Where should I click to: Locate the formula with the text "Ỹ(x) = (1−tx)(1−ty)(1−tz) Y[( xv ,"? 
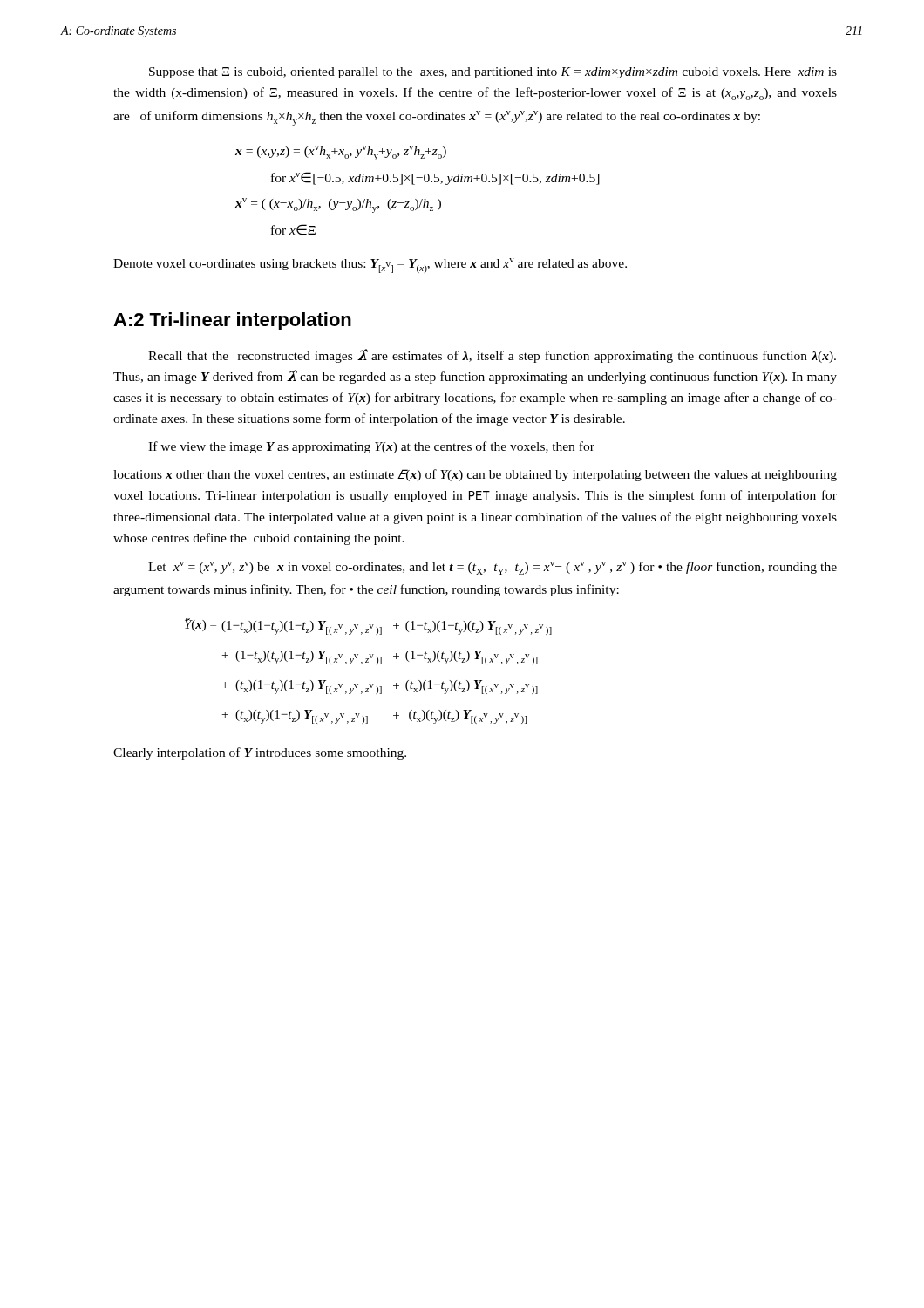[368, 671]
